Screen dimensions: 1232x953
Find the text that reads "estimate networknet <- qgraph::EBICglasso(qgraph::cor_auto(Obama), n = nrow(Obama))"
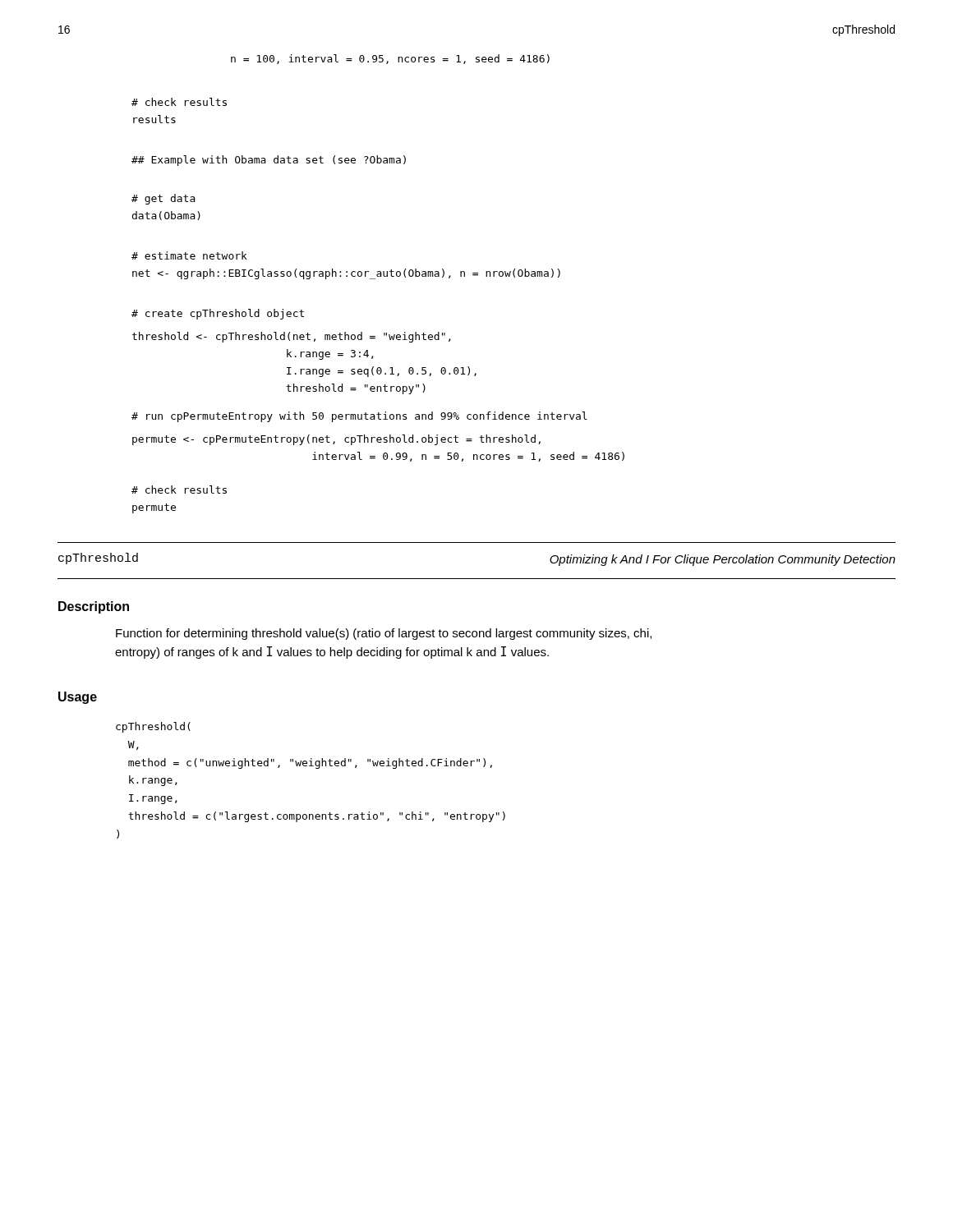(x=347, y=265)
